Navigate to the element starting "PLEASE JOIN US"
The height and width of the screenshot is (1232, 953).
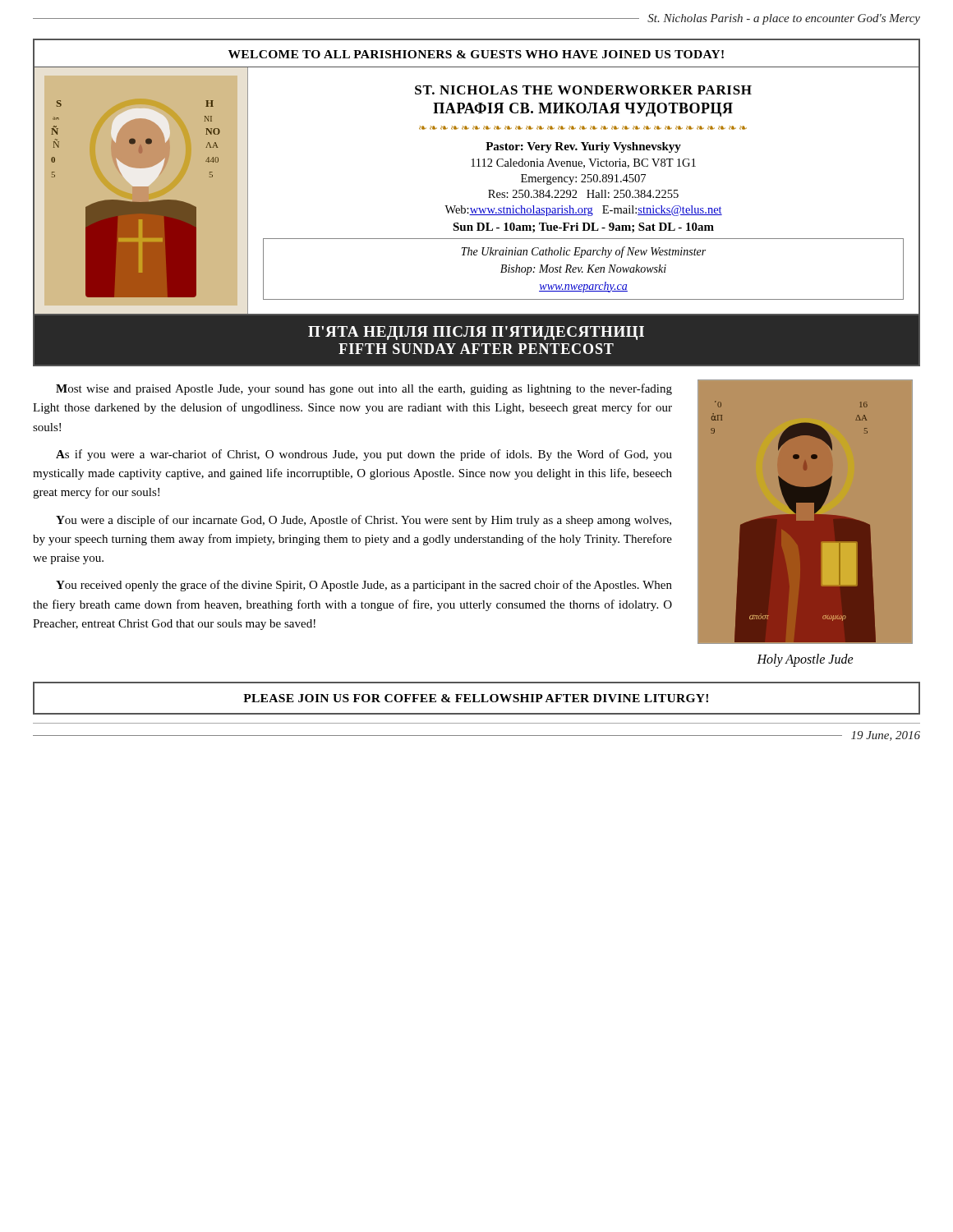tap(476, 698)
